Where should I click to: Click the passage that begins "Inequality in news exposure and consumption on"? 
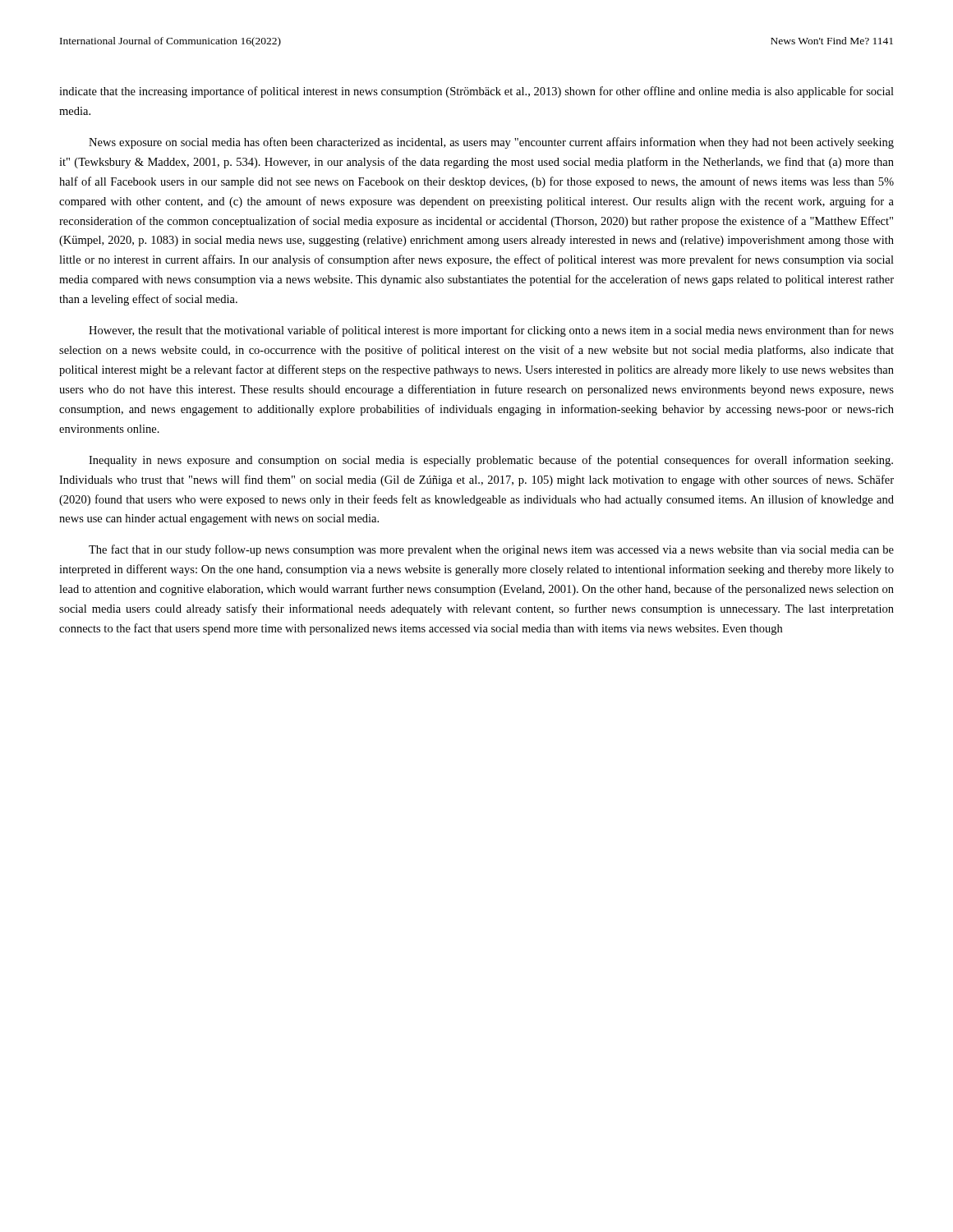[476, 490]
